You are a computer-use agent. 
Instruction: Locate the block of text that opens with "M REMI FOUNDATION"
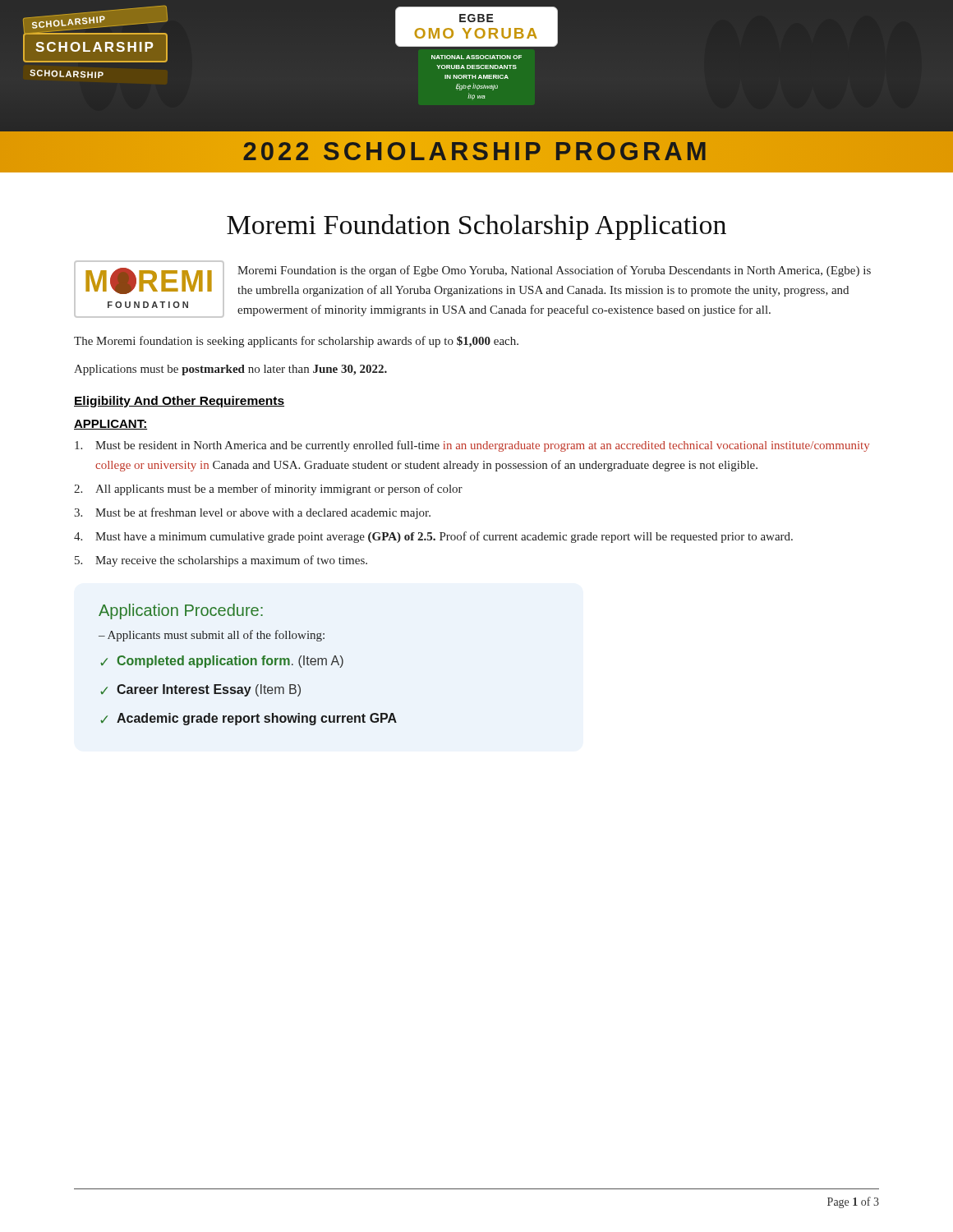coord(472,289)
